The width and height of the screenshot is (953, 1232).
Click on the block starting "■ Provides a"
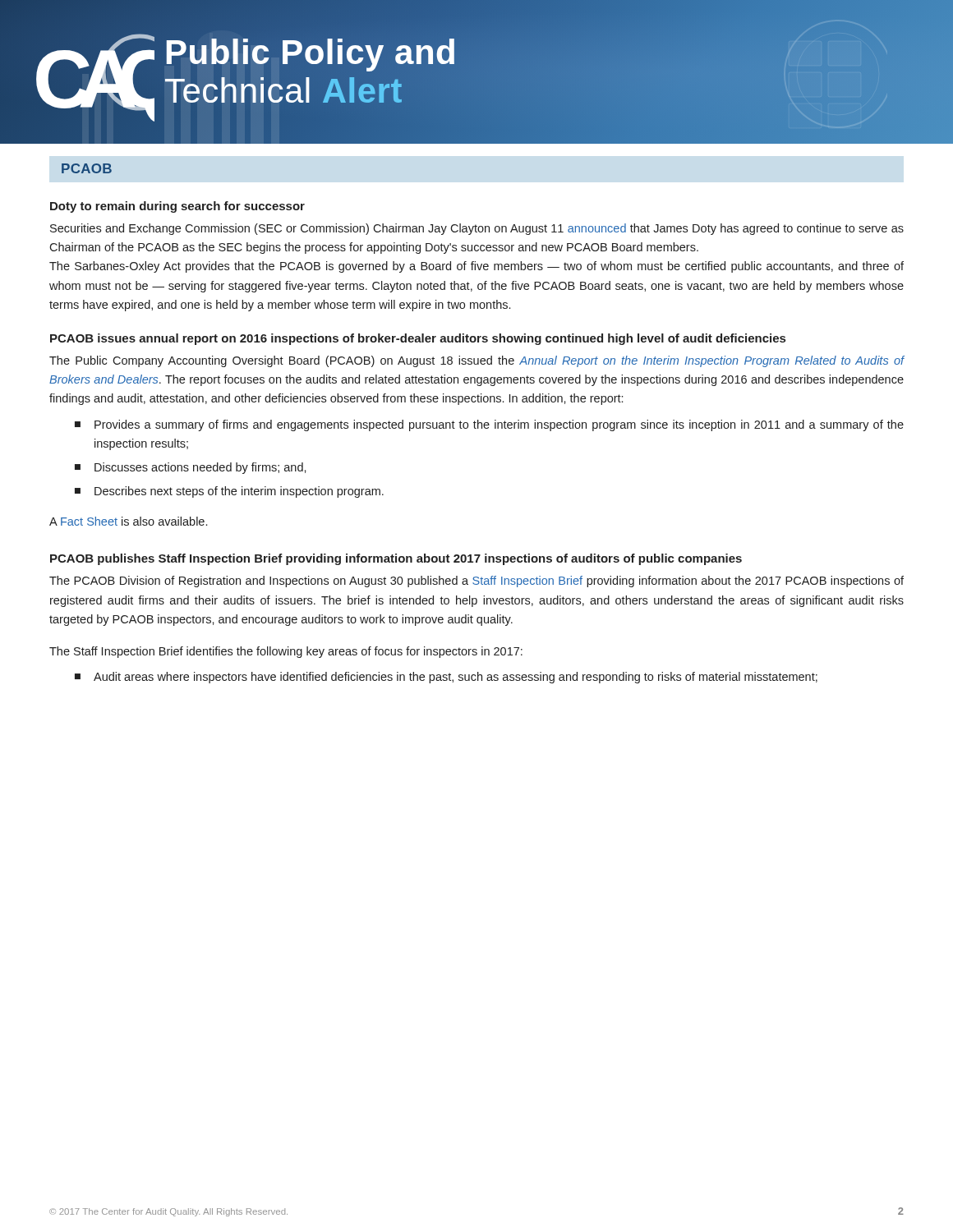point(489,434)
